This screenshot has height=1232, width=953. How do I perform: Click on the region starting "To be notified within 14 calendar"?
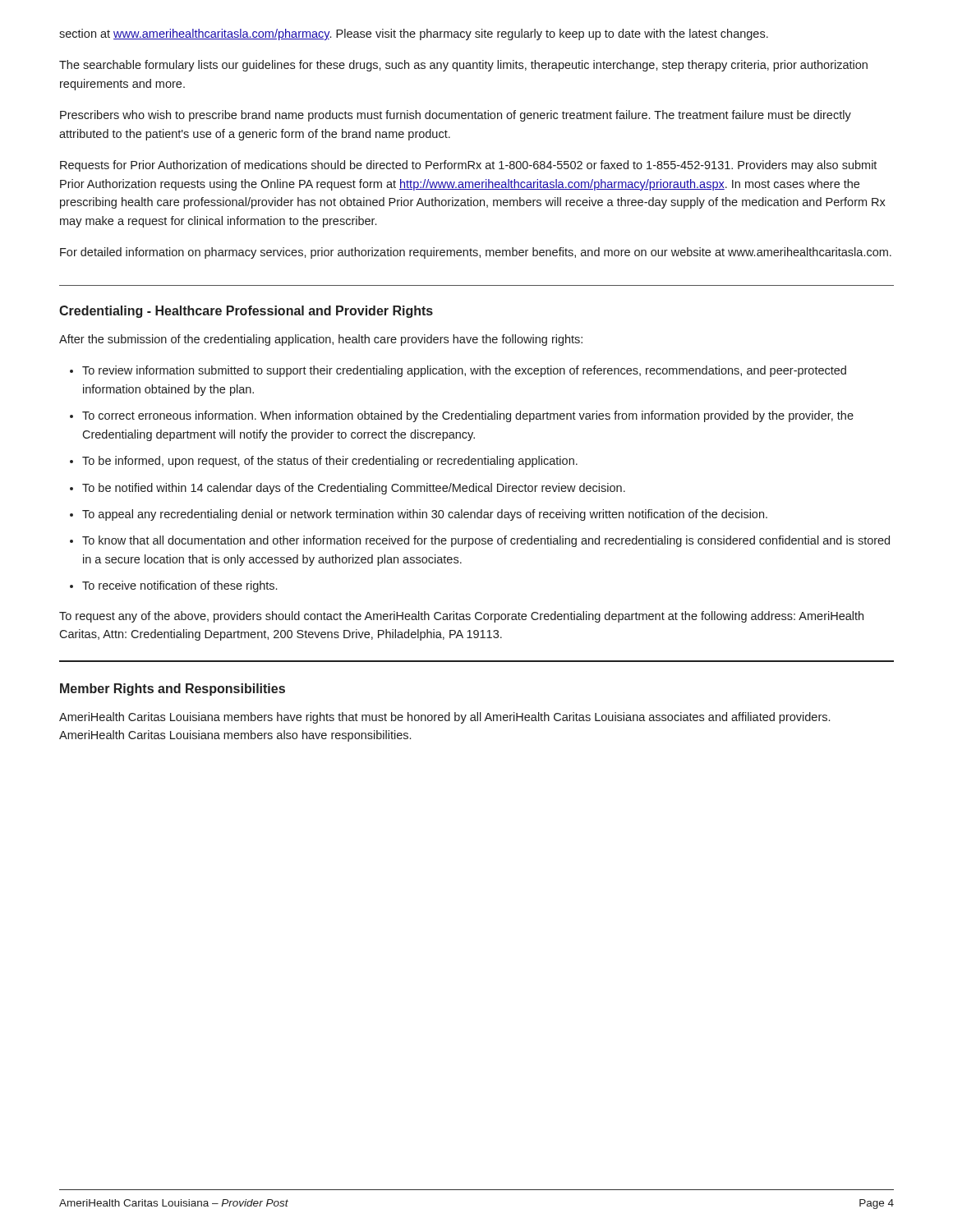coord(354,487)
